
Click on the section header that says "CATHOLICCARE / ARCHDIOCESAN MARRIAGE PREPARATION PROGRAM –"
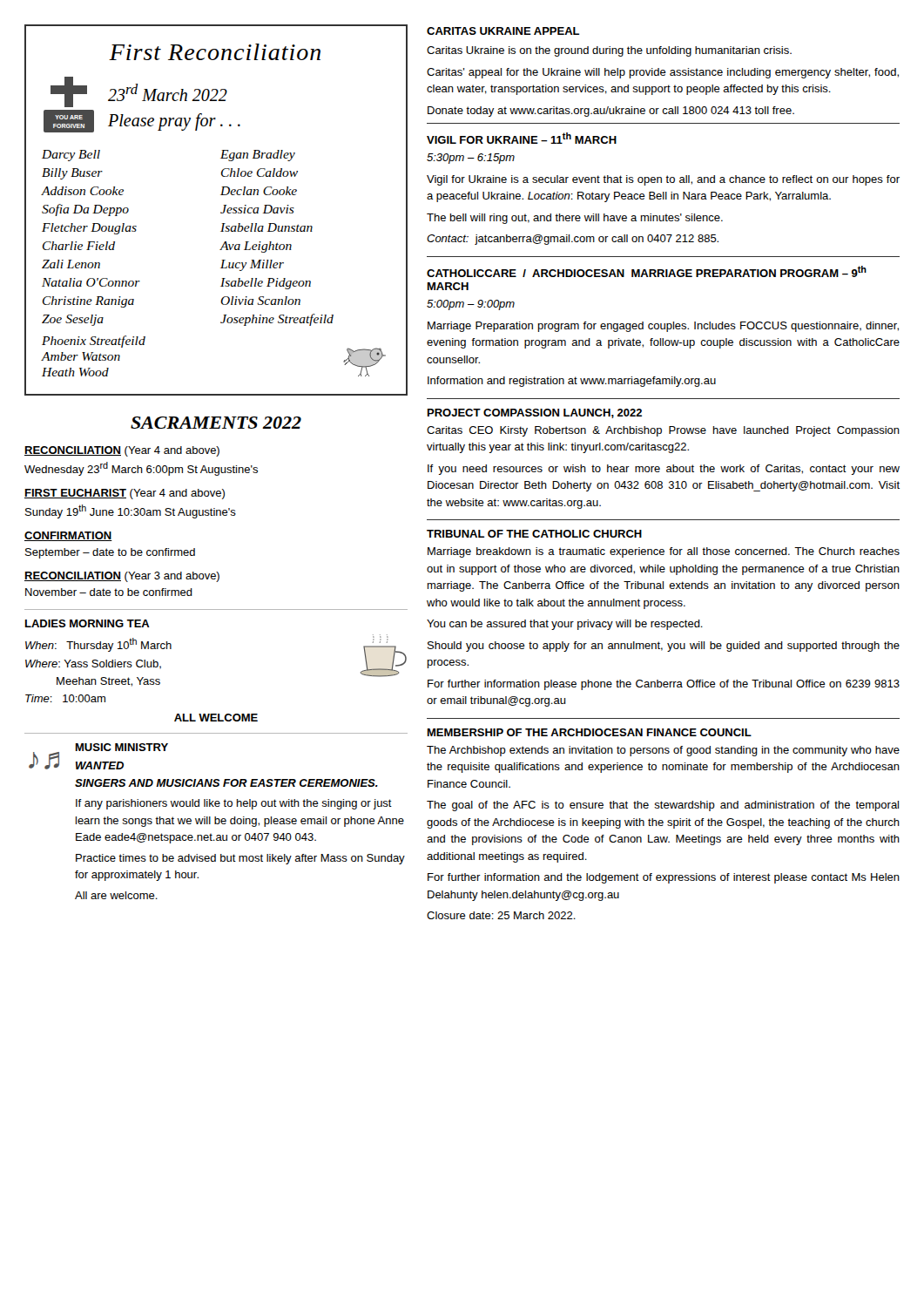pyautogui.click(x=647, y=278)
